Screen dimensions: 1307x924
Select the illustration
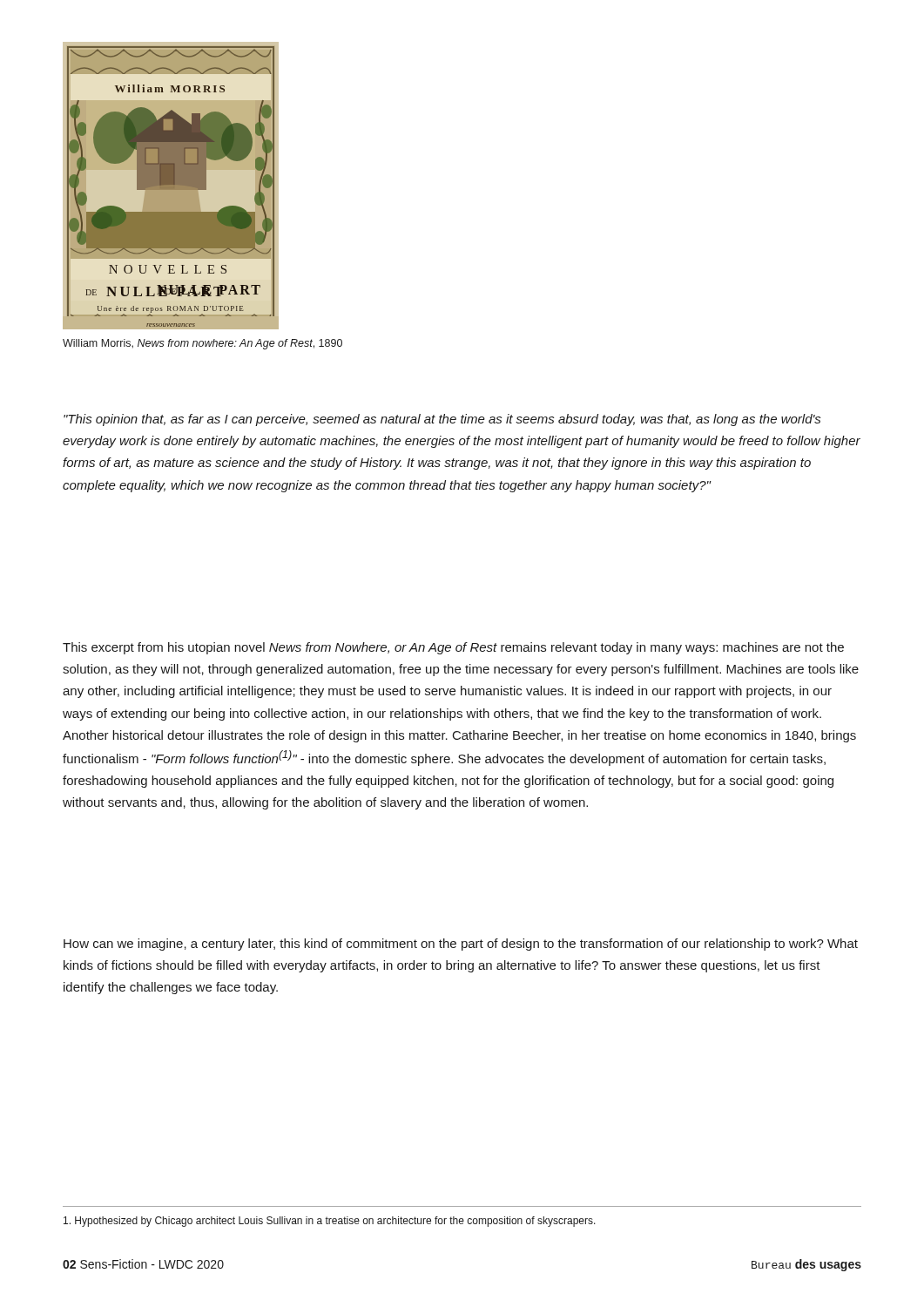[x=171, y=187]
